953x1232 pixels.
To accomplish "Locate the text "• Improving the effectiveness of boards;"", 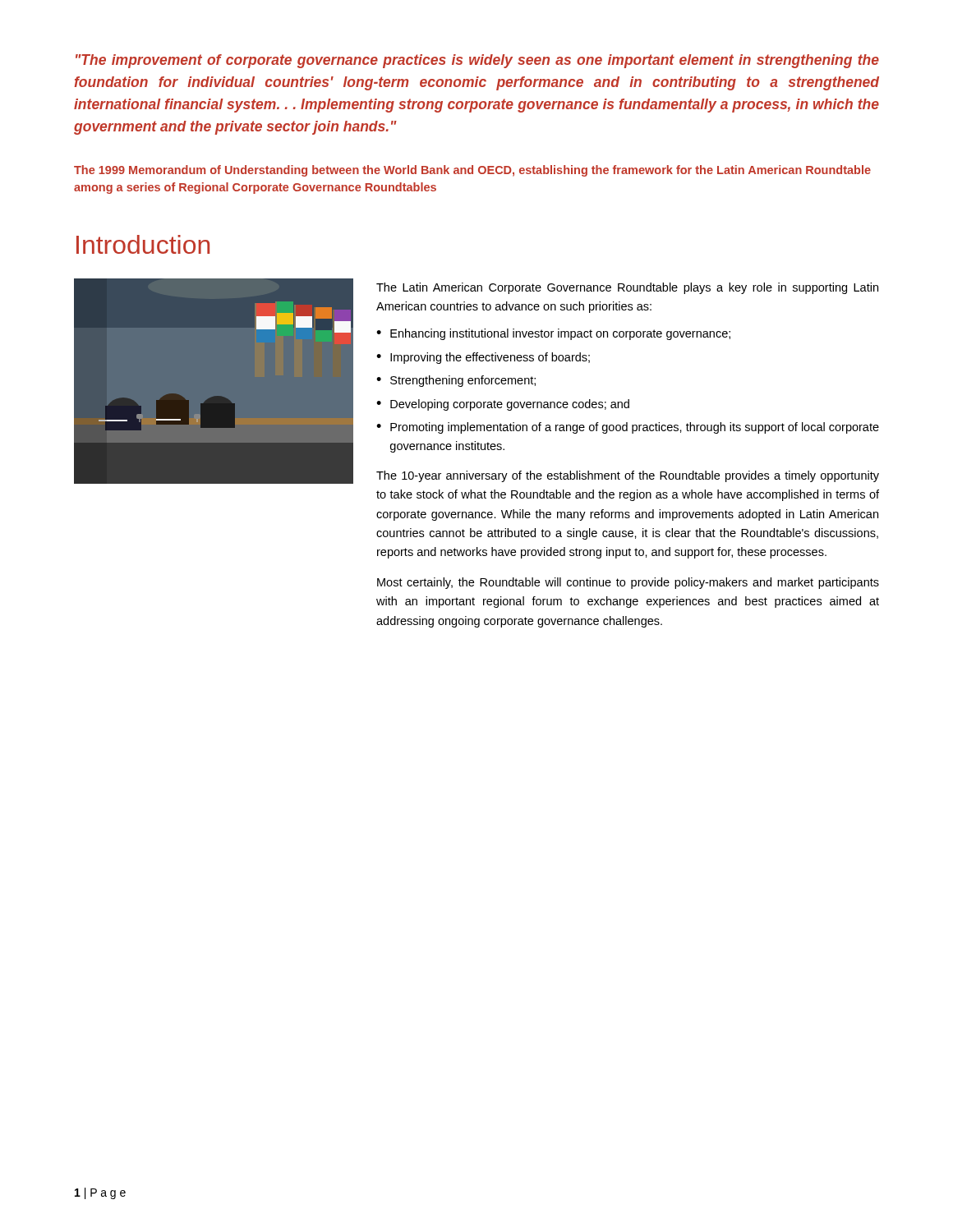I will [483, 358].
